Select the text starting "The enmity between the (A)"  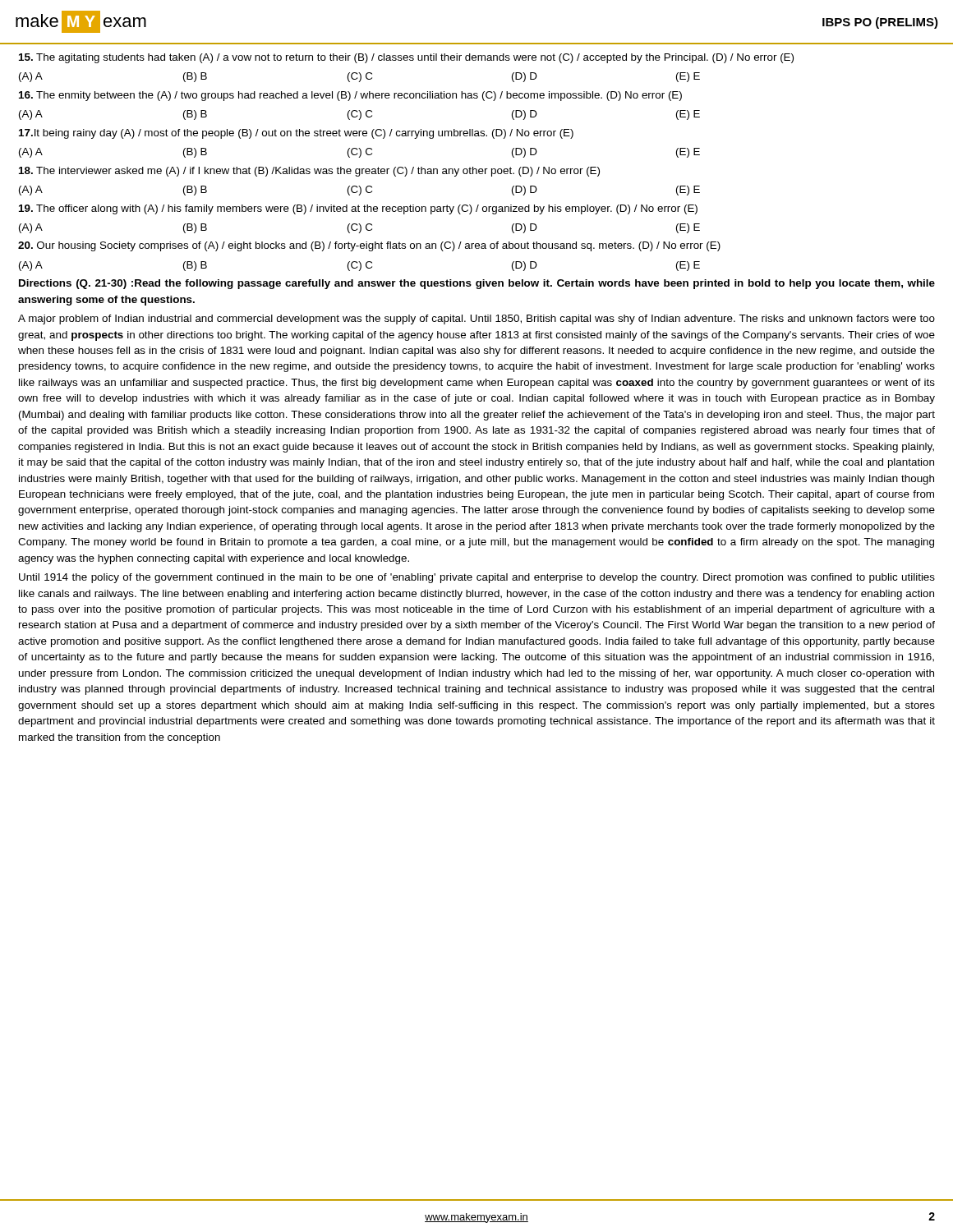(476, 95)
